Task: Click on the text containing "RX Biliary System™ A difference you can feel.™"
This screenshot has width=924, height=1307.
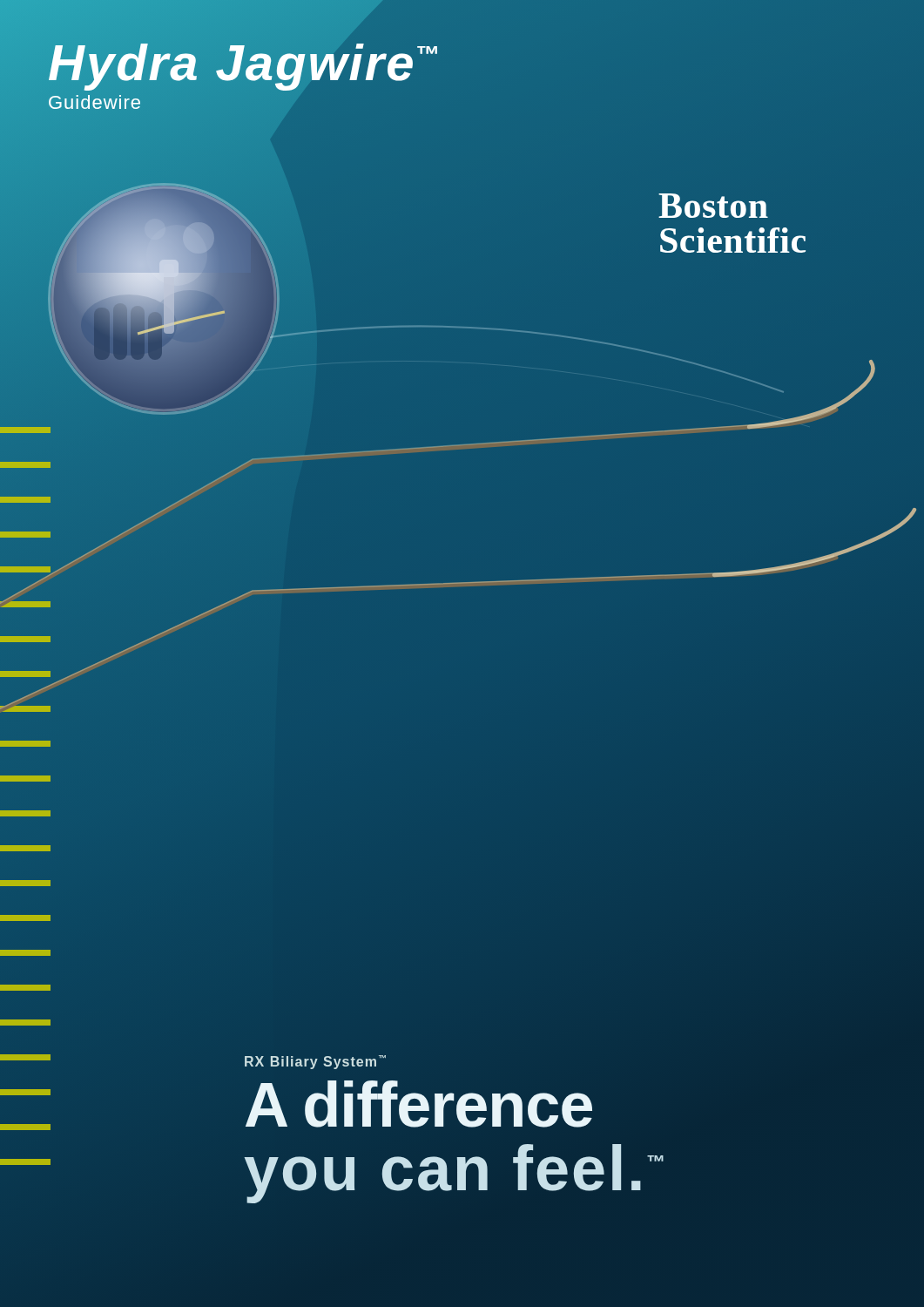Action: point(560,1128)
